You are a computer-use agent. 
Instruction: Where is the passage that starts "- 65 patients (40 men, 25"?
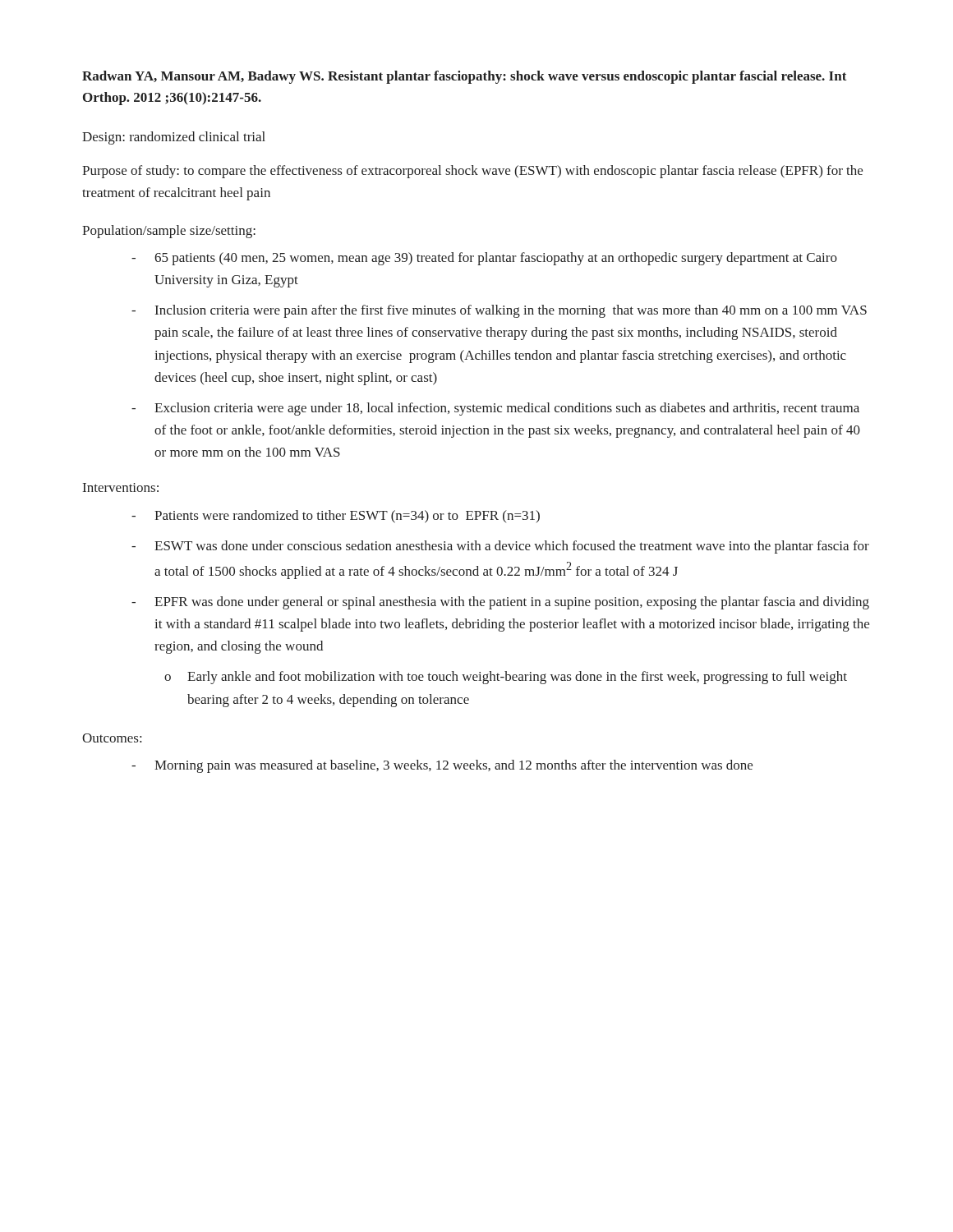click(501, 269)
